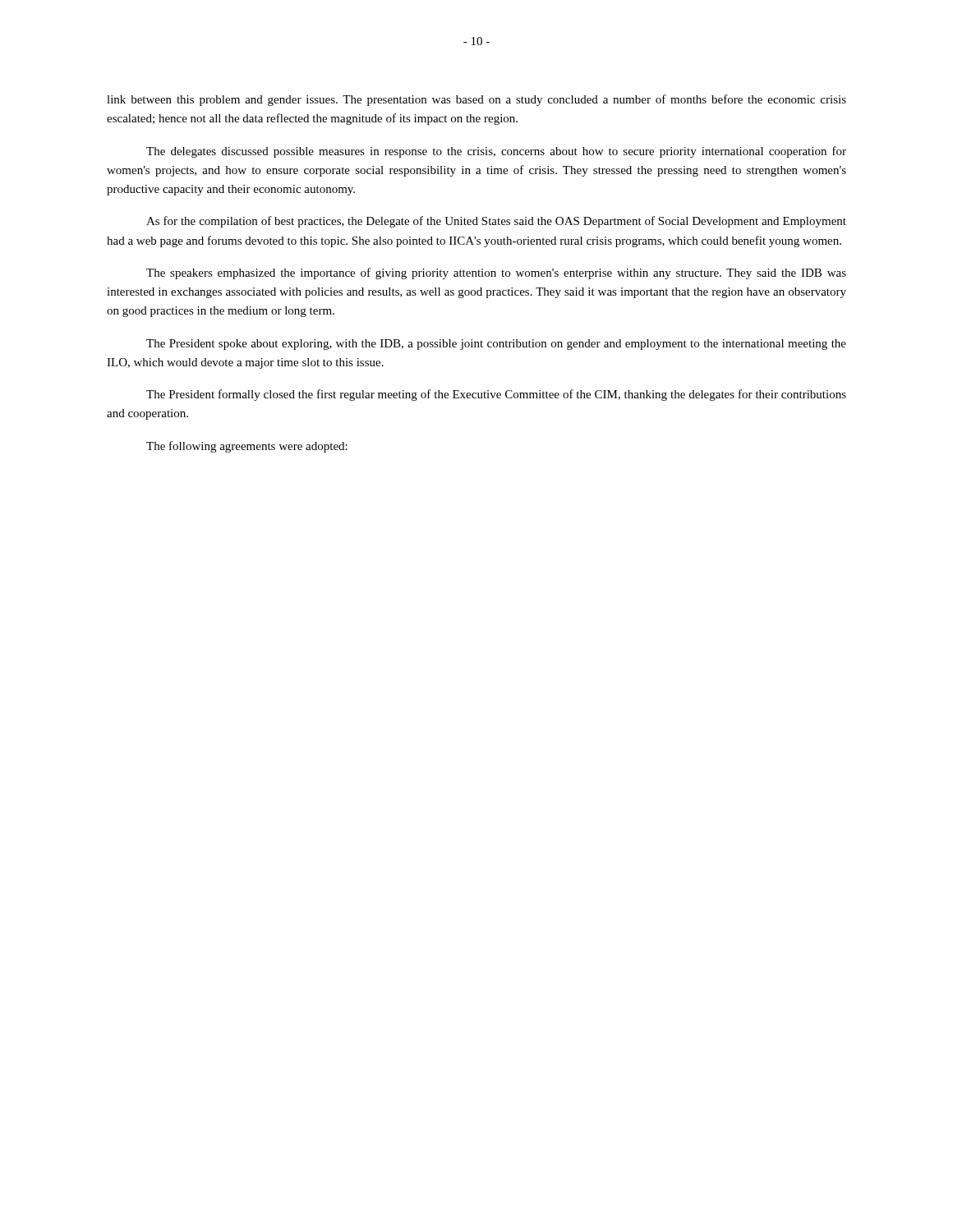
Task: Locate the block starting "The speakers emphasized the importance of giving priority"
Action: [x=476, y=292]
